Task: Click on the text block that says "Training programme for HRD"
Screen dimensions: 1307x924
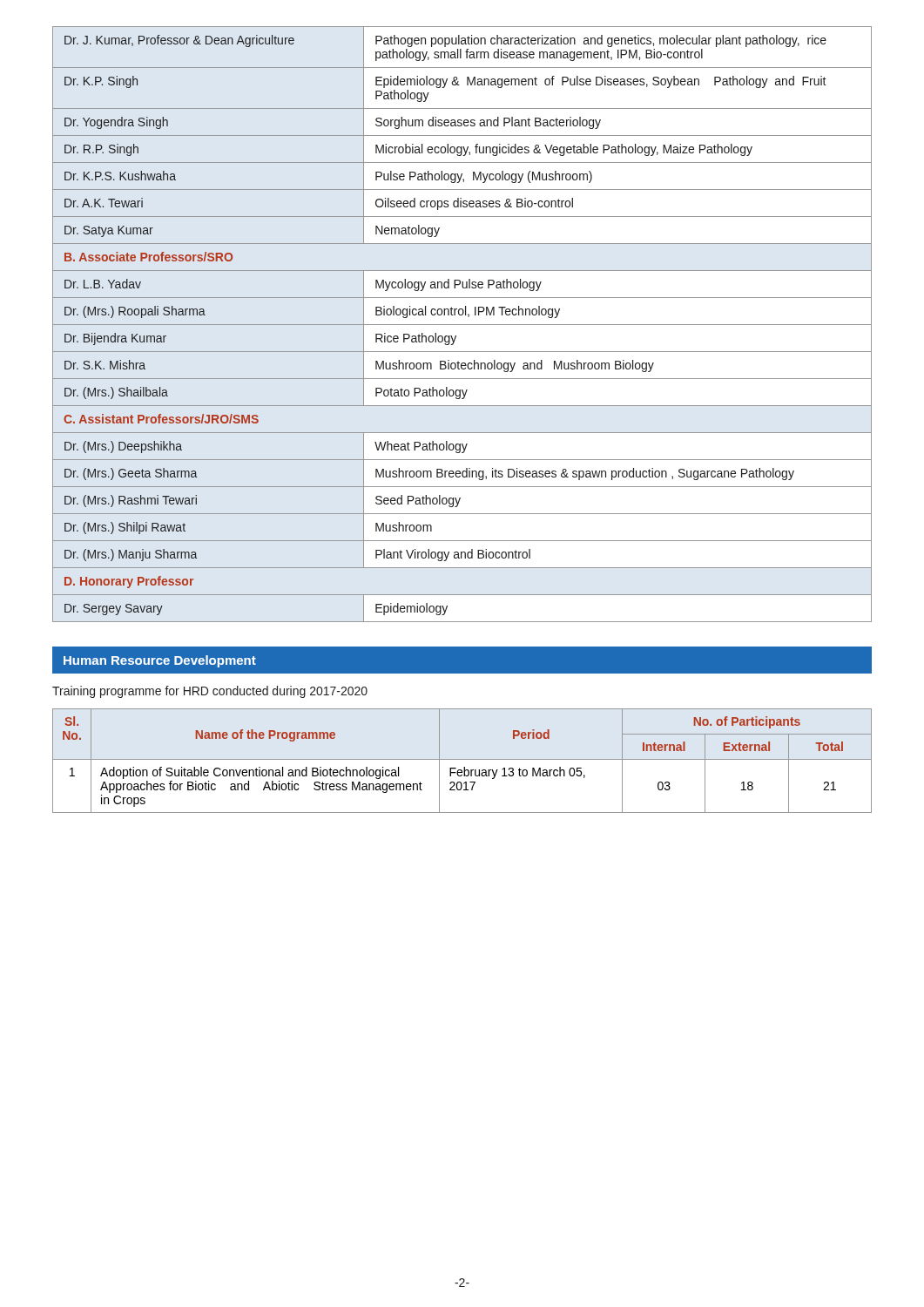Action: (210, 691)
